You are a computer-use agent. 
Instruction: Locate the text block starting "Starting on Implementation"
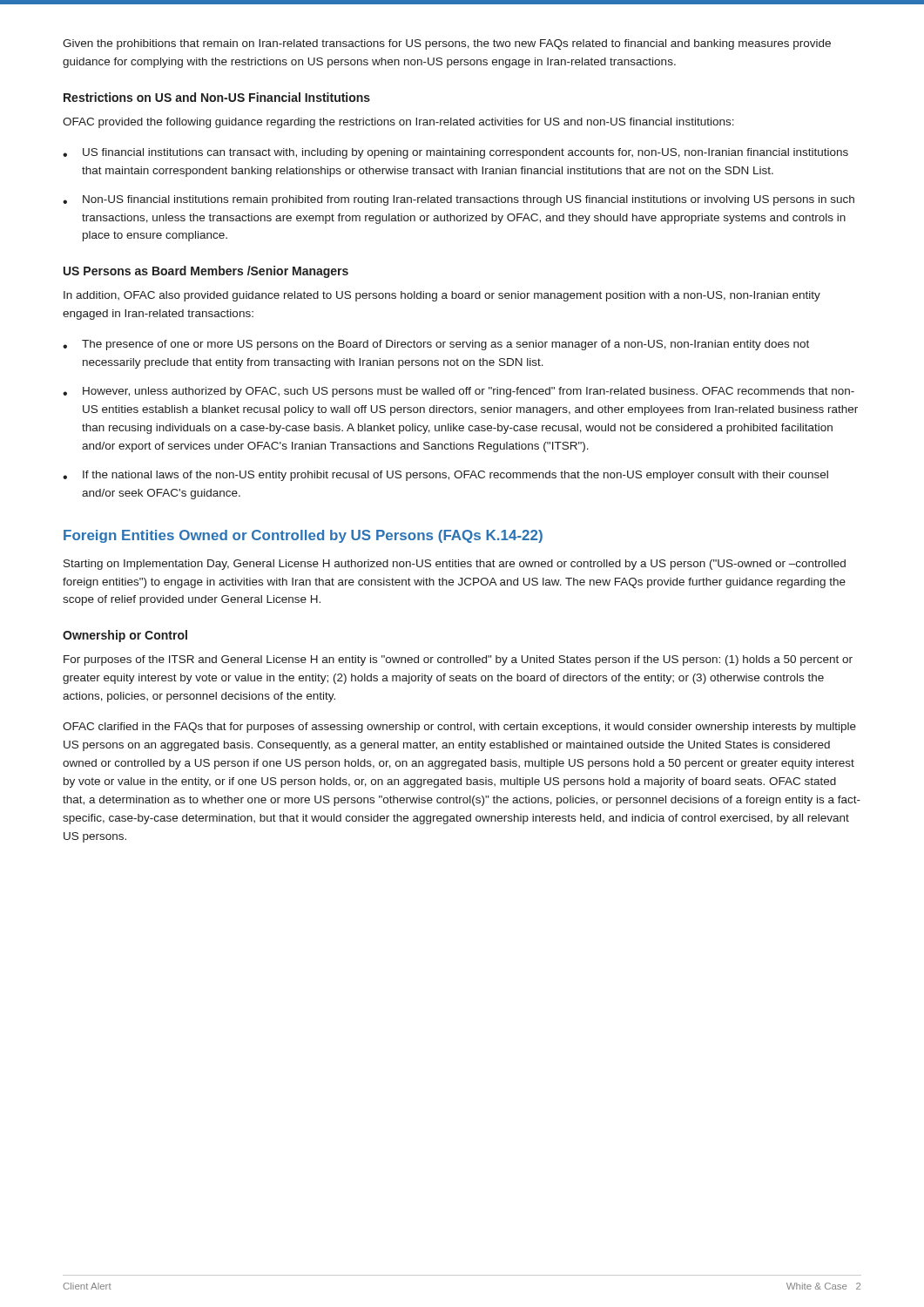coord(455,581)
